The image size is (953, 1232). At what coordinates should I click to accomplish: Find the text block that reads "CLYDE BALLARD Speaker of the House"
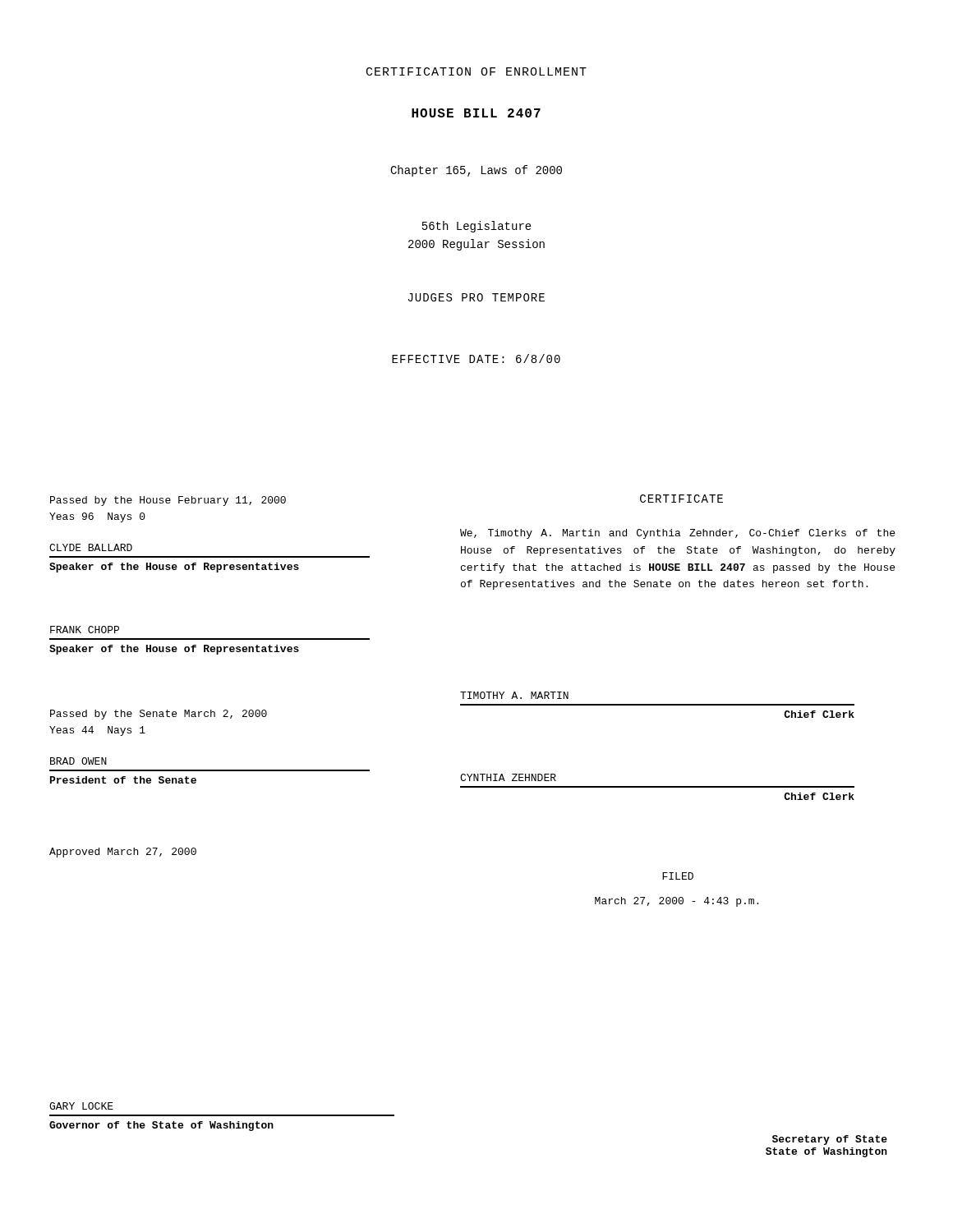pyautogui.click(x=209, y=558)
